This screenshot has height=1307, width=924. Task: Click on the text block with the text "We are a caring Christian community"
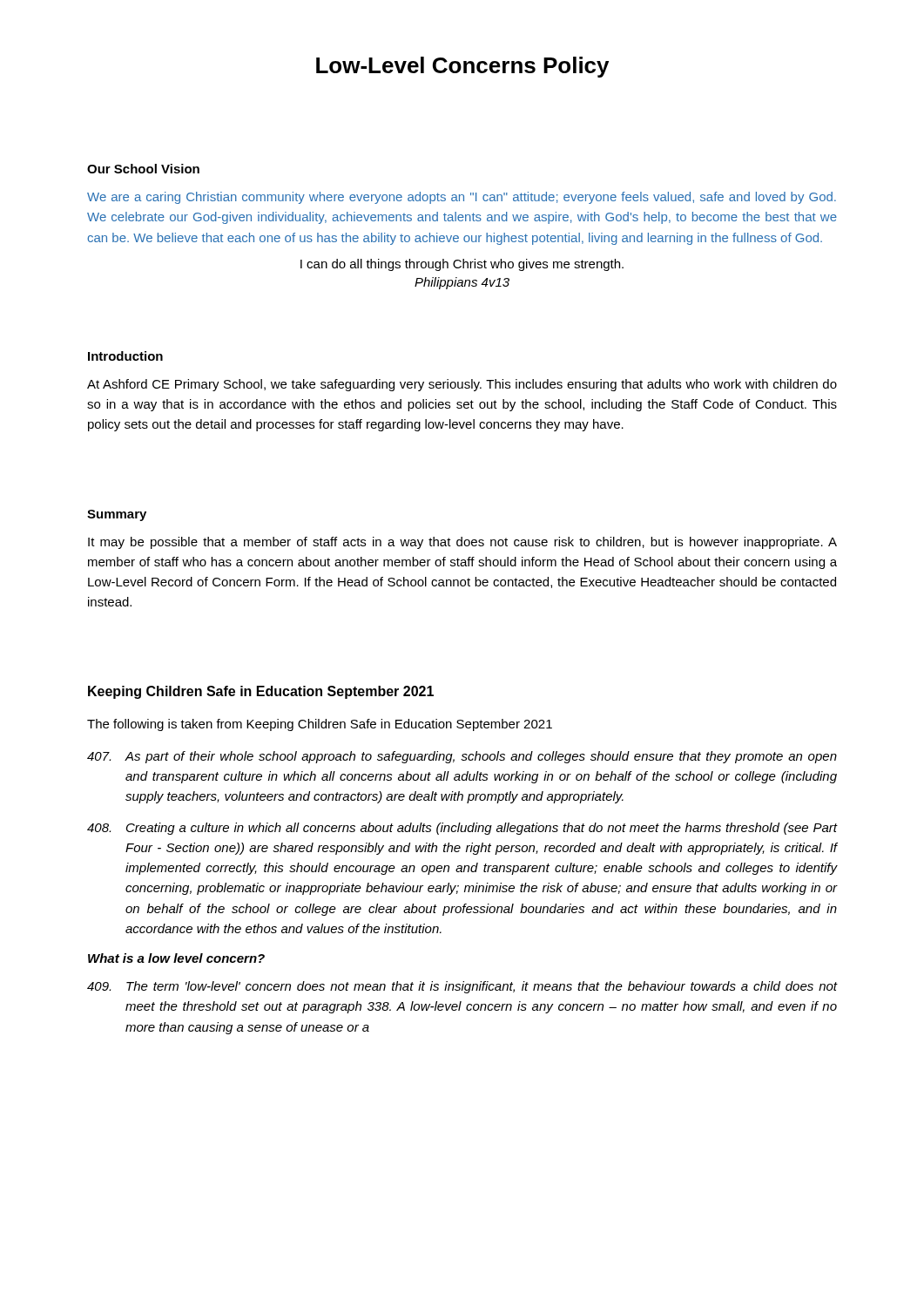[x=462, y=238]
